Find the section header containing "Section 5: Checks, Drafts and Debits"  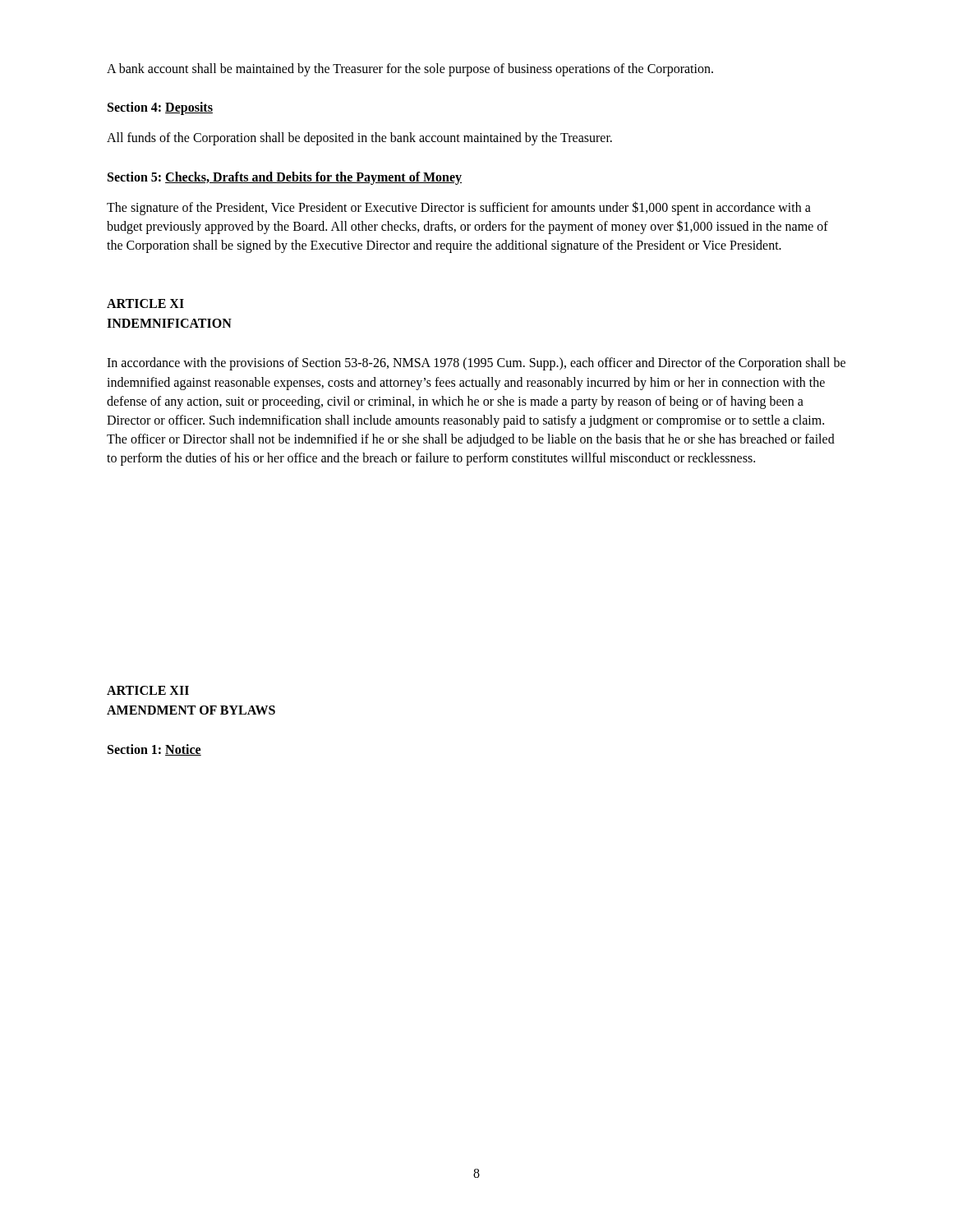[x=284, y=177]
